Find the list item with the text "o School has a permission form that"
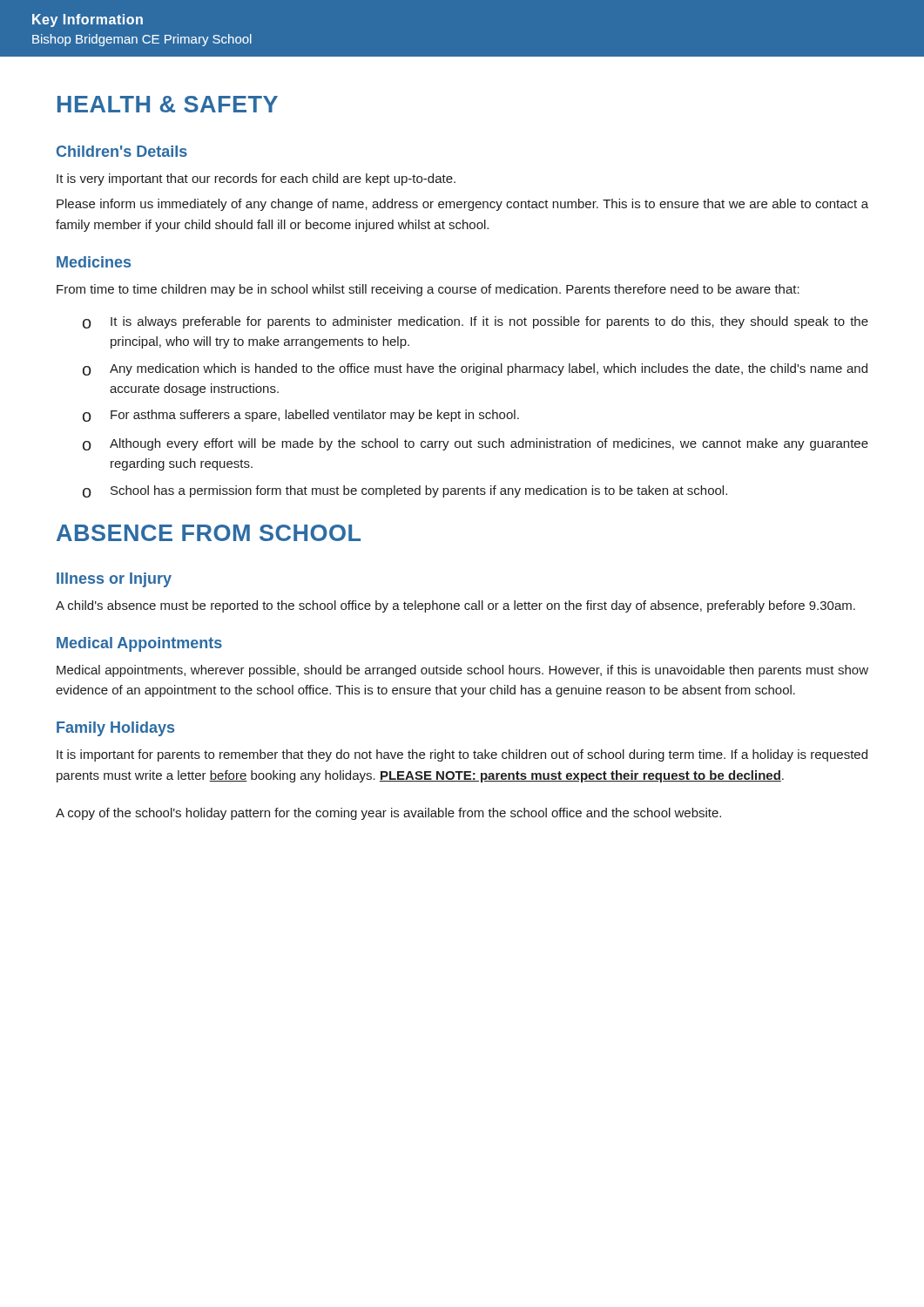 pyautogui.click(x=475, y=491)
